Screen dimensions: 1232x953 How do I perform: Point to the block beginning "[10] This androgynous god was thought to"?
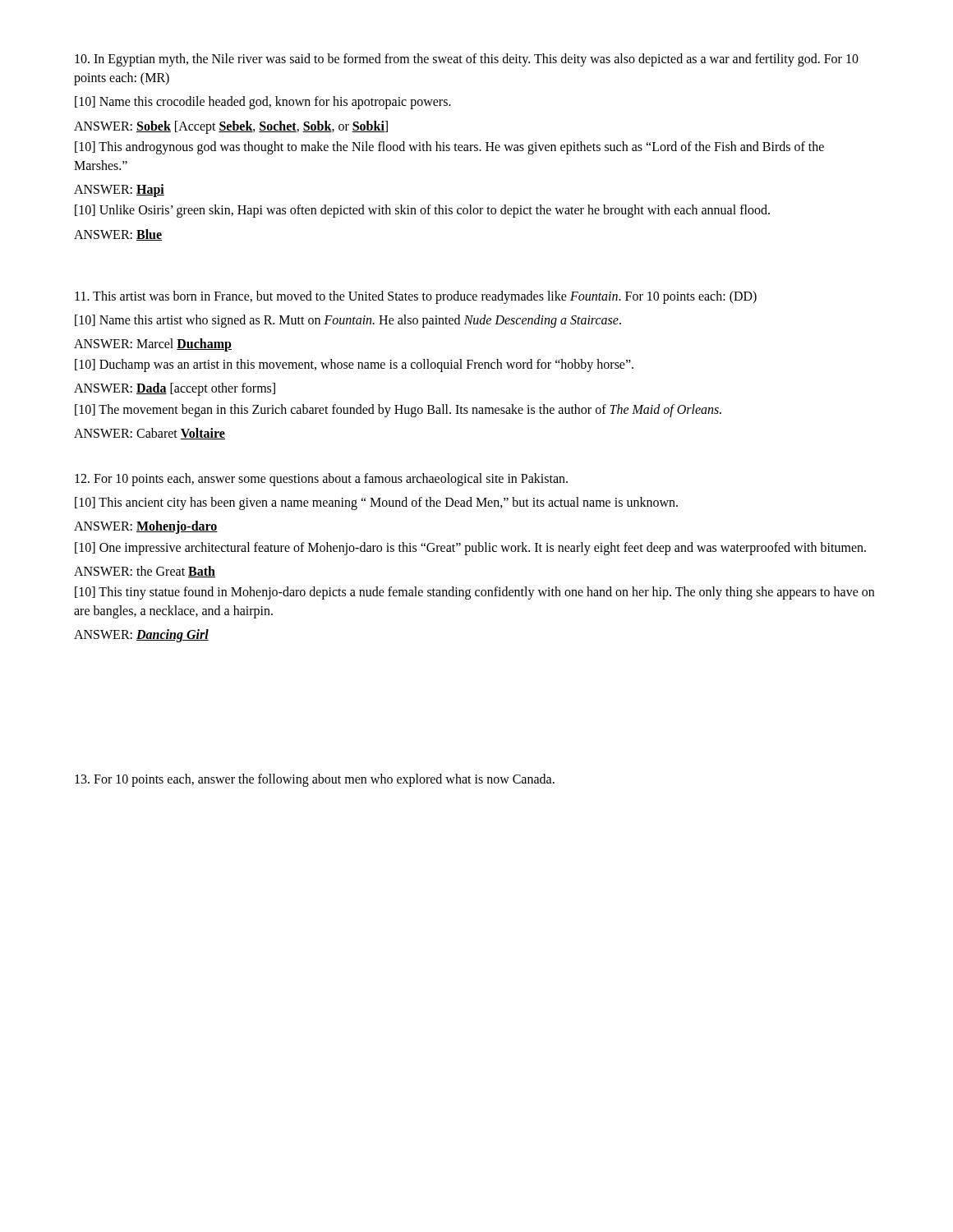449,156
